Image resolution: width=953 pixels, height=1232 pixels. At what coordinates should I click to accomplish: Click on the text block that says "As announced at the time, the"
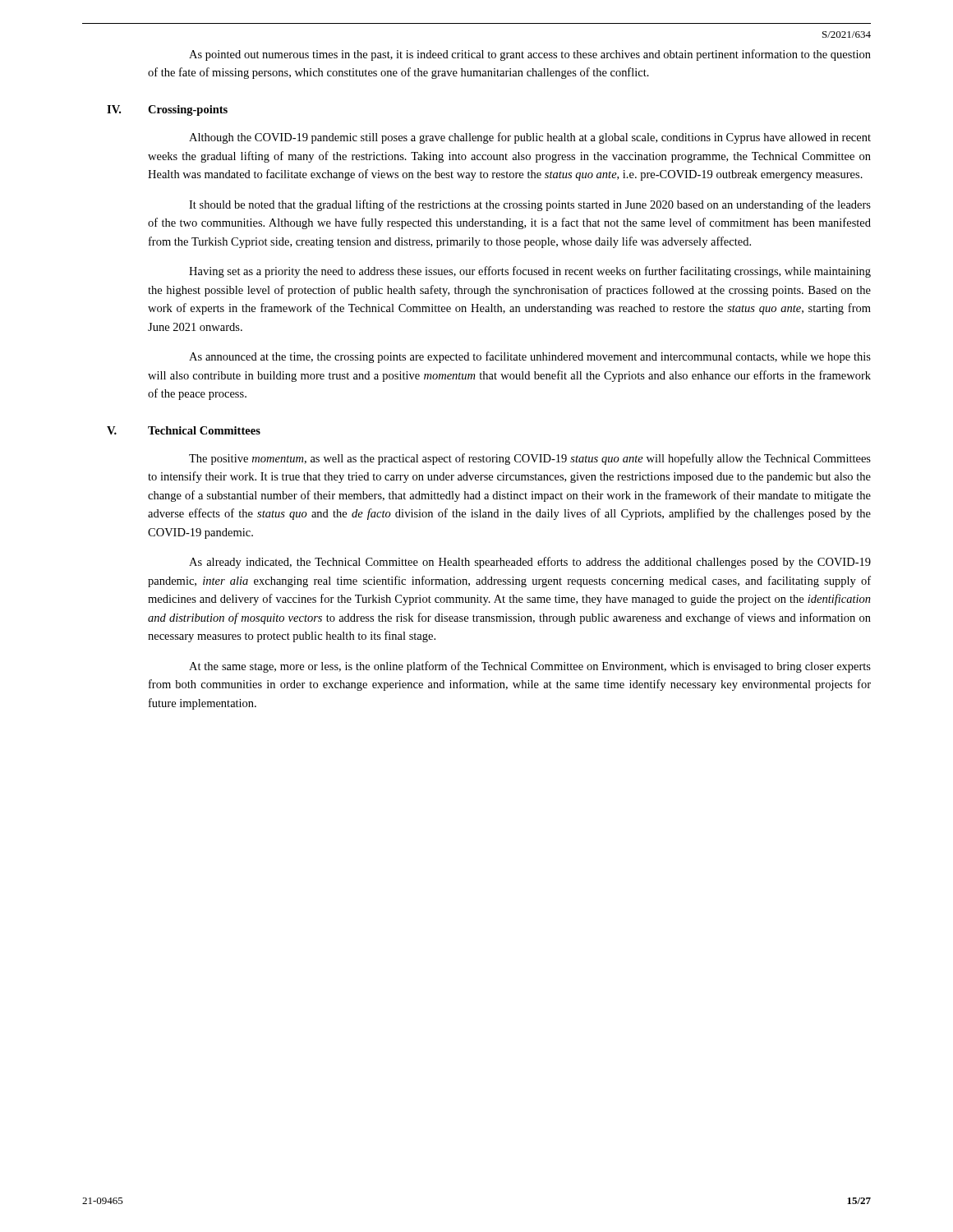(509, 375)
